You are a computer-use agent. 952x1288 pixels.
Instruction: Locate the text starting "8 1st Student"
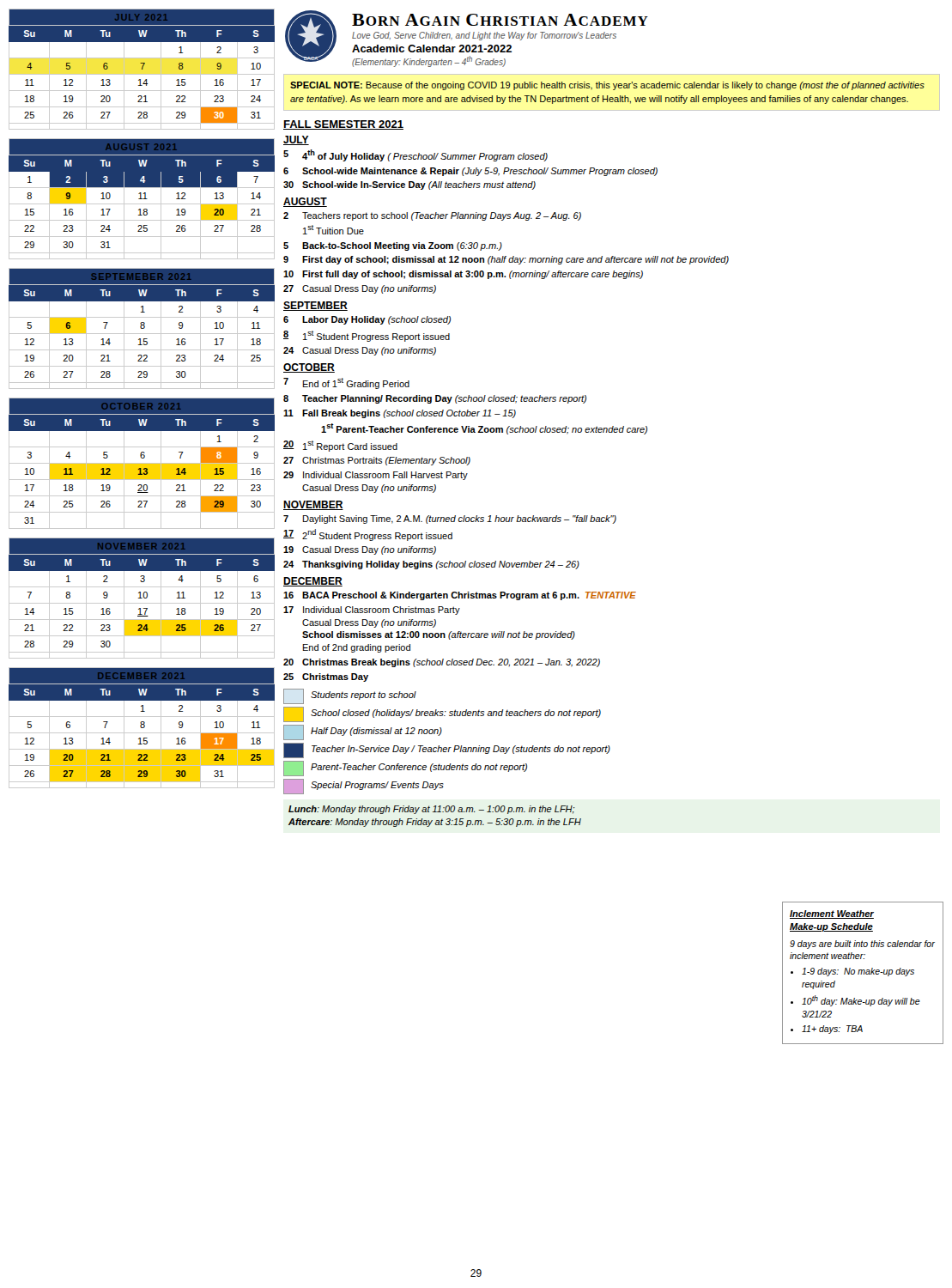[x=367, y=336]
